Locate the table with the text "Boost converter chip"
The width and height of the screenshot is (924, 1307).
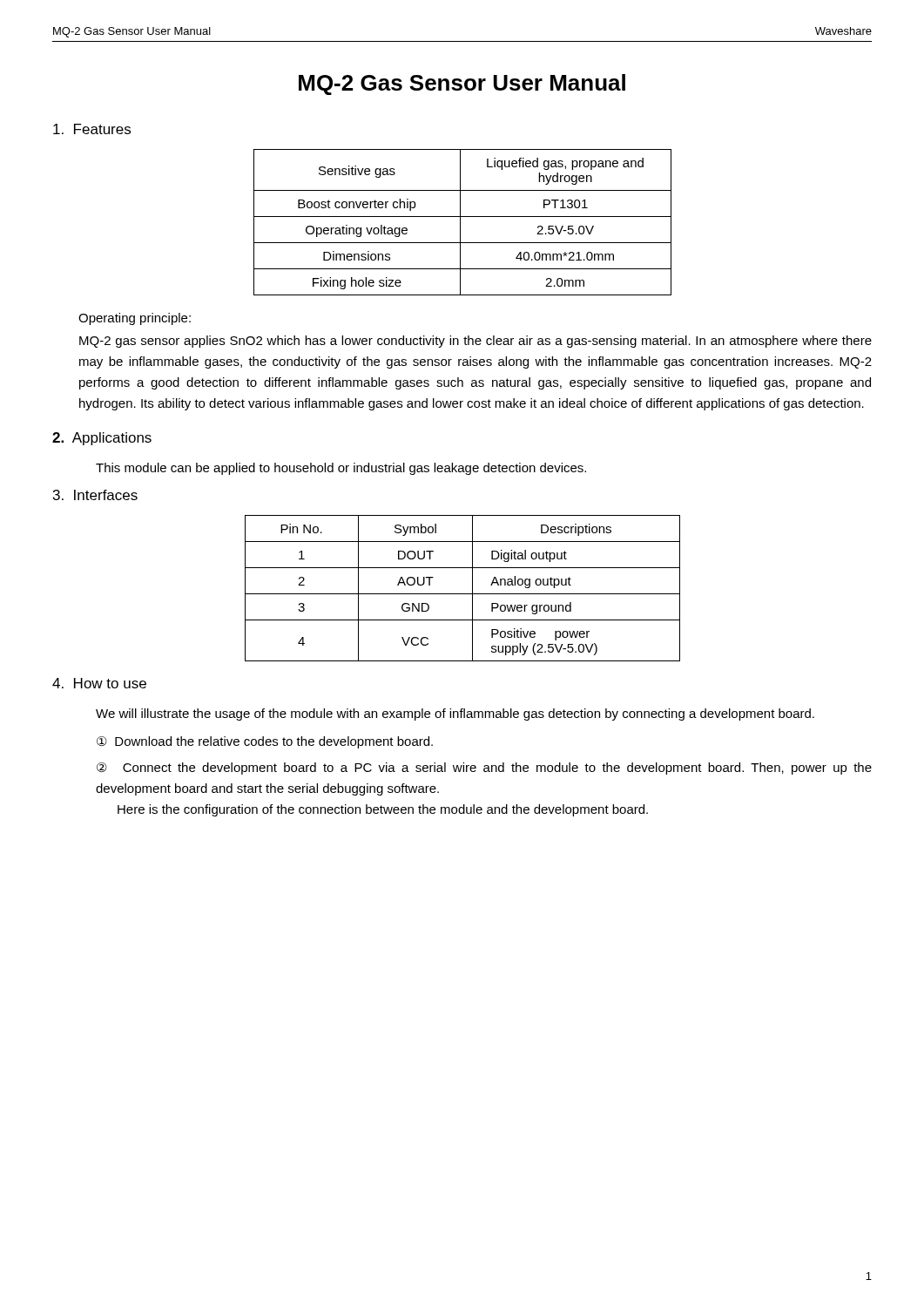tap(462, 222)
